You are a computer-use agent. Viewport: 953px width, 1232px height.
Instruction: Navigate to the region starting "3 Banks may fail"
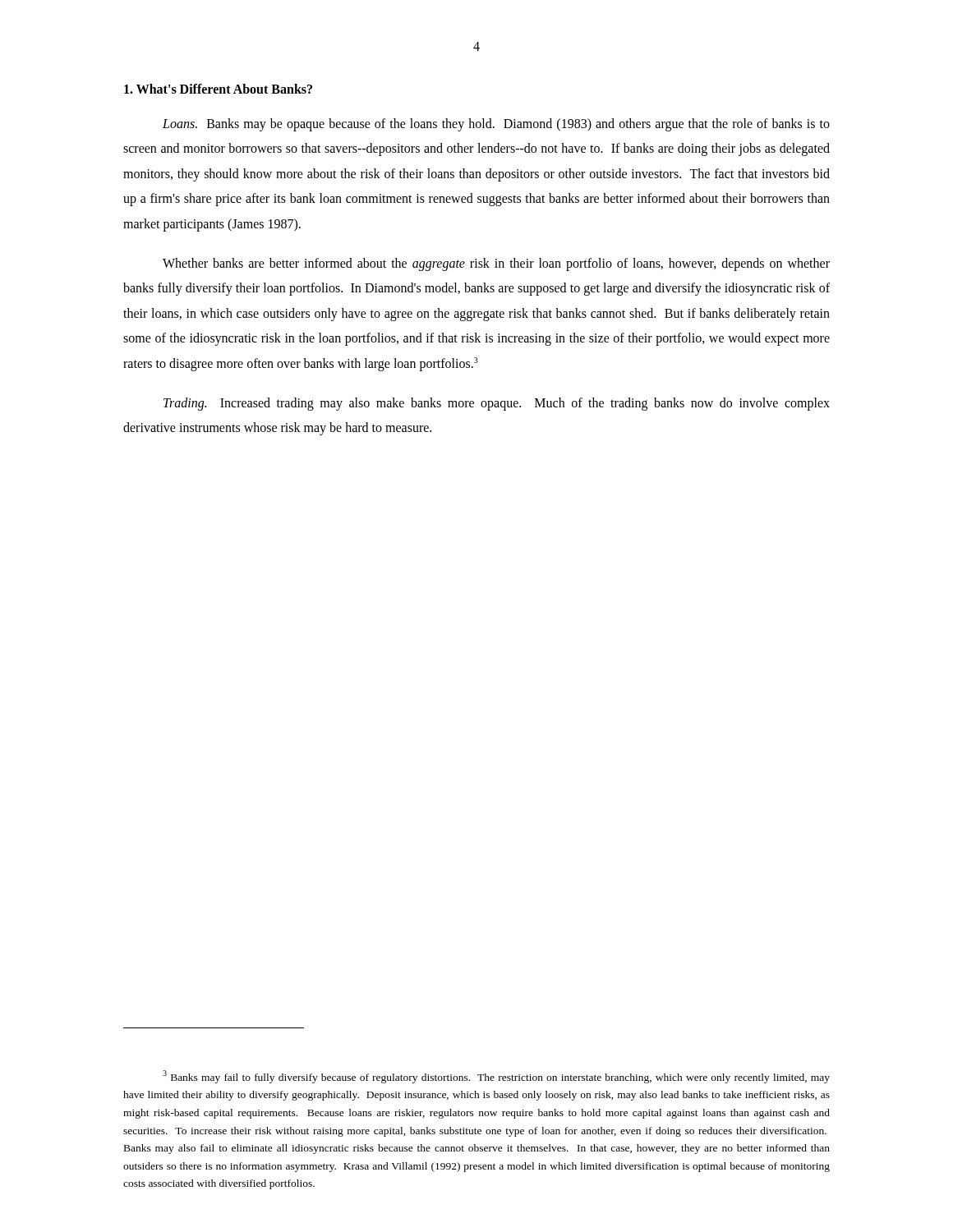[x=476, y=1129]
